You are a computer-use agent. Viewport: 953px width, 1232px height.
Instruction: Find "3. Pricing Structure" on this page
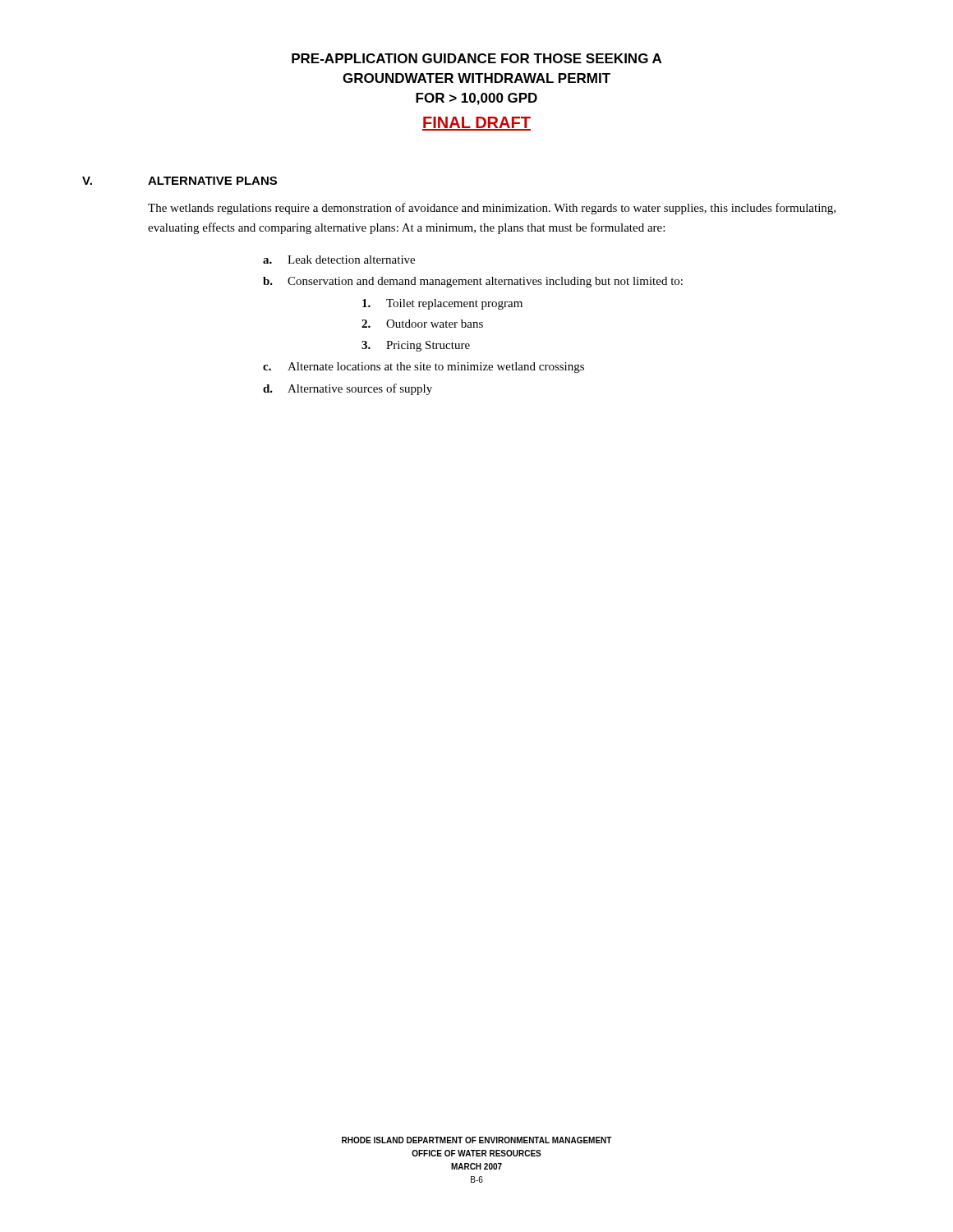click(416, 345)
